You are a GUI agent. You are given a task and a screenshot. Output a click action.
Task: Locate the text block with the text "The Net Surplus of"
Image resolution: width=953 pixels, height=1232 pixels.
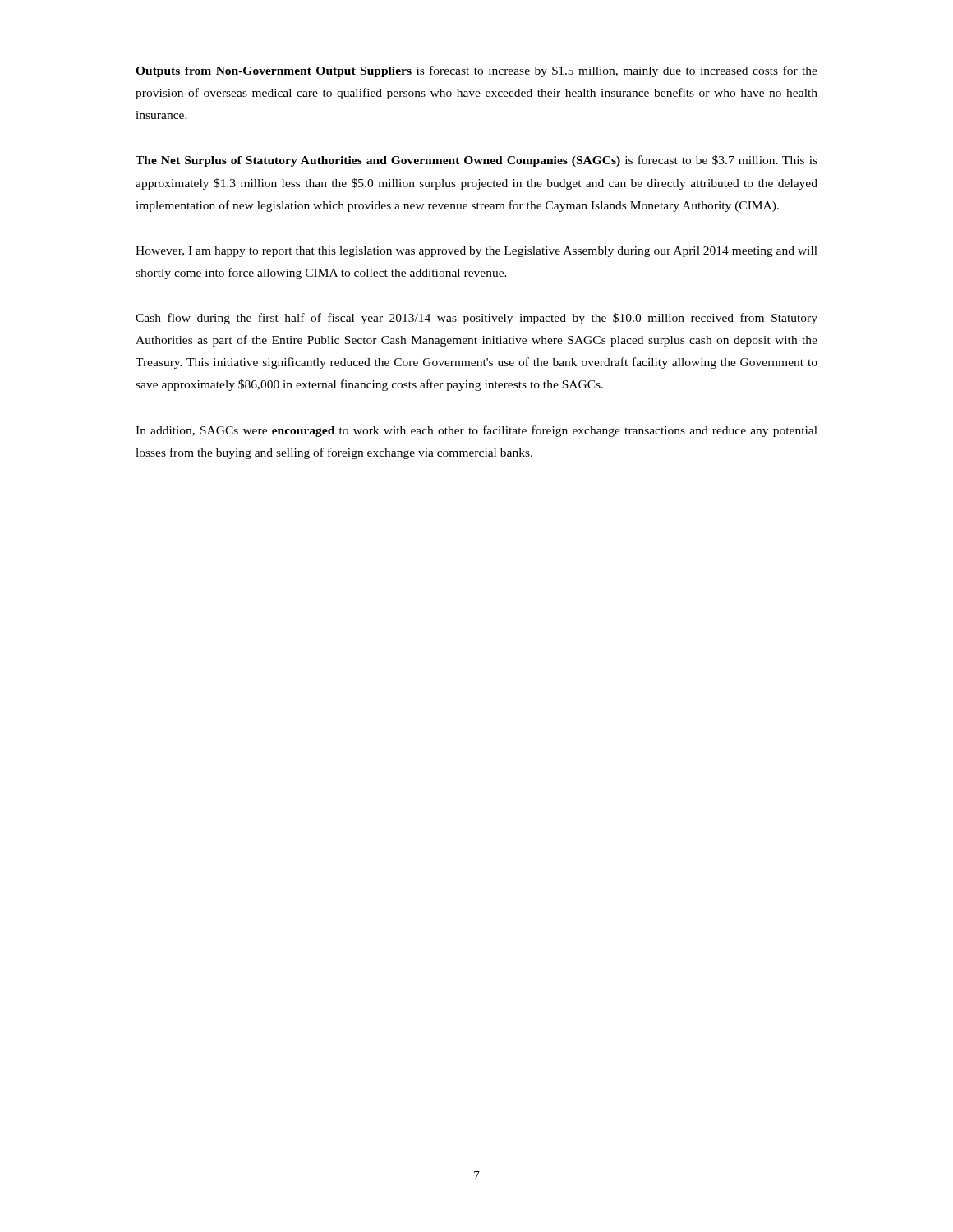pyautogui.click(x=476, y=182)
